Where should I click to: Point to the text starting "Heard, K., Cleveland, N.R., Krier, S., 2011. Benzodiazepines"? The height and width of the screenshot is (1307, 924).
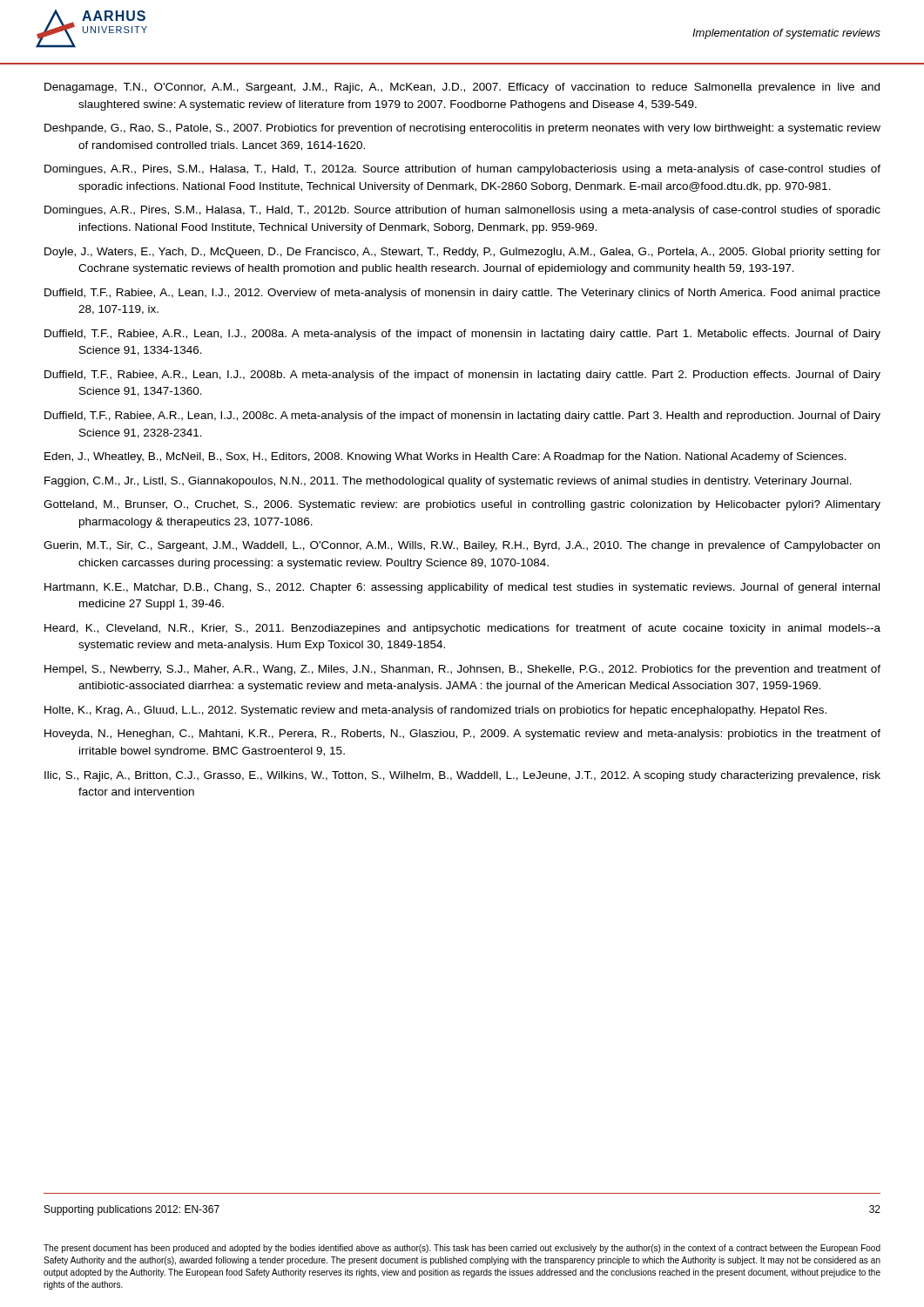[462, 636]
